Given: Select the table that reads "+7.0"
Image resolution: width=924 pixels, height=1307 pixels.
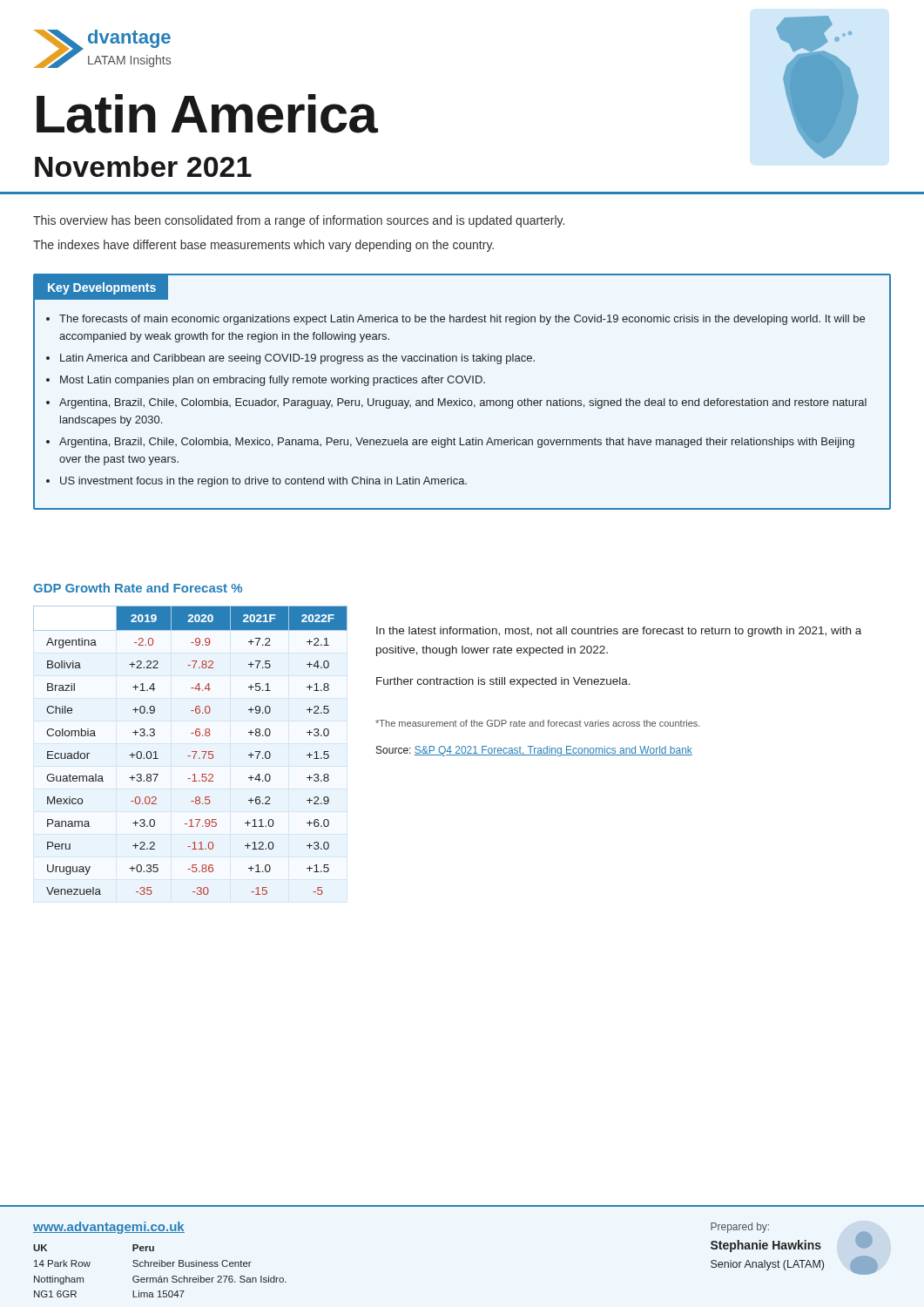Looking at the screenshot, I should (x=190, y=754).
